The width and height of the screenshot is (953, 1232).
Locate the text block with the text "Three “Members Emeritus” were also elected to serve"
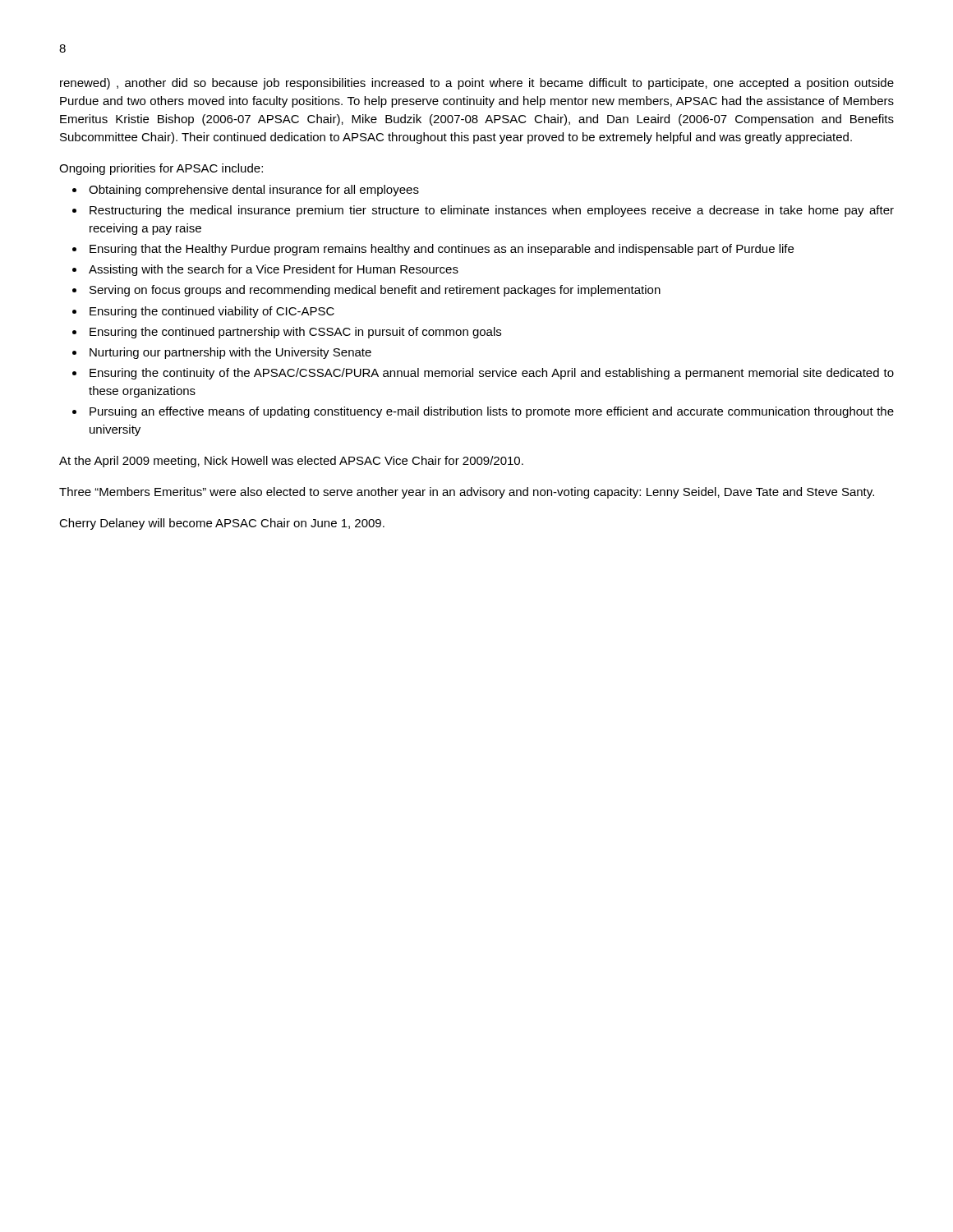467,492
